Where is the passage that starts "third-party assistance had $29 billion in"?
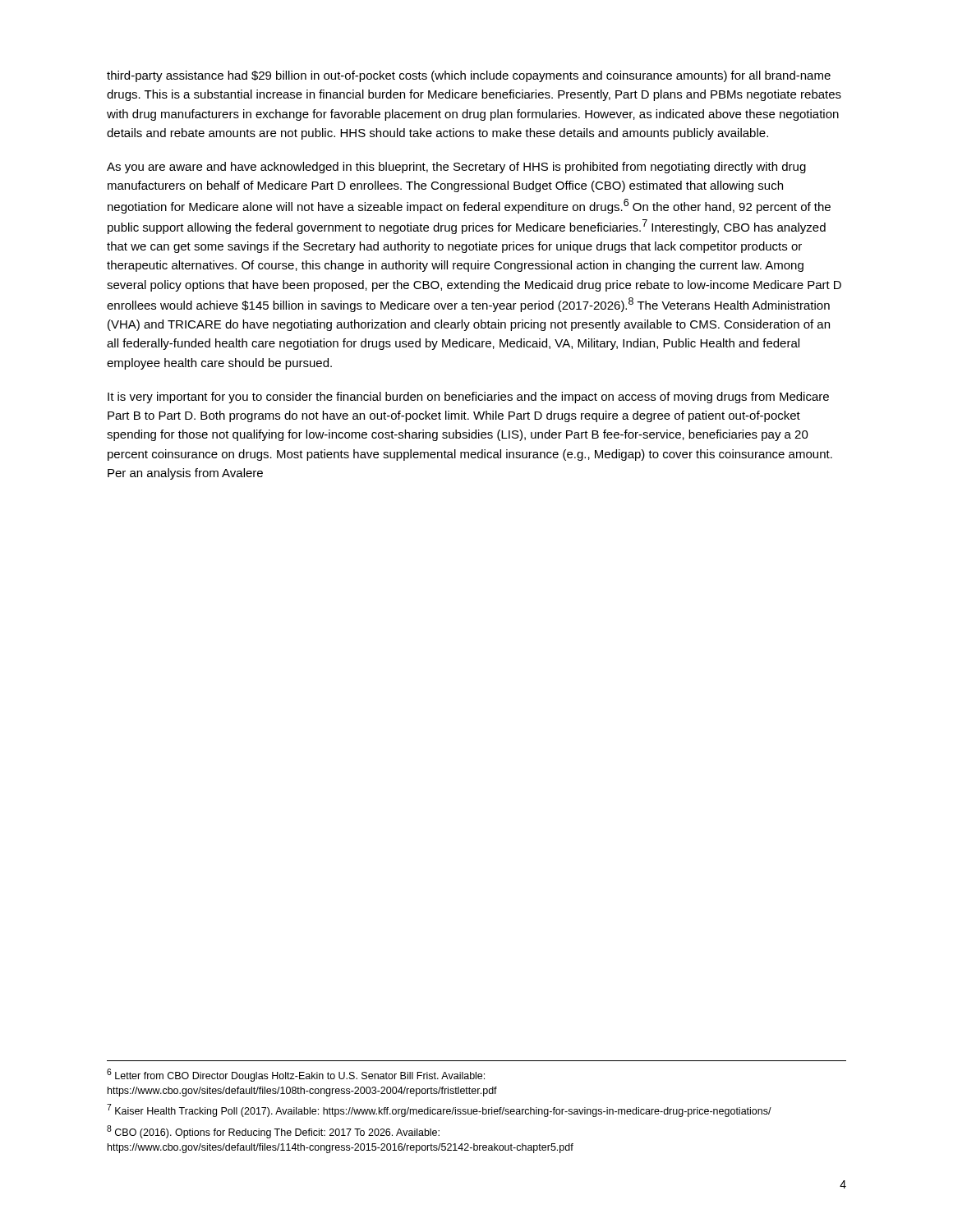953x1232 pixels. pyautogui.click(x=474, y=104)
